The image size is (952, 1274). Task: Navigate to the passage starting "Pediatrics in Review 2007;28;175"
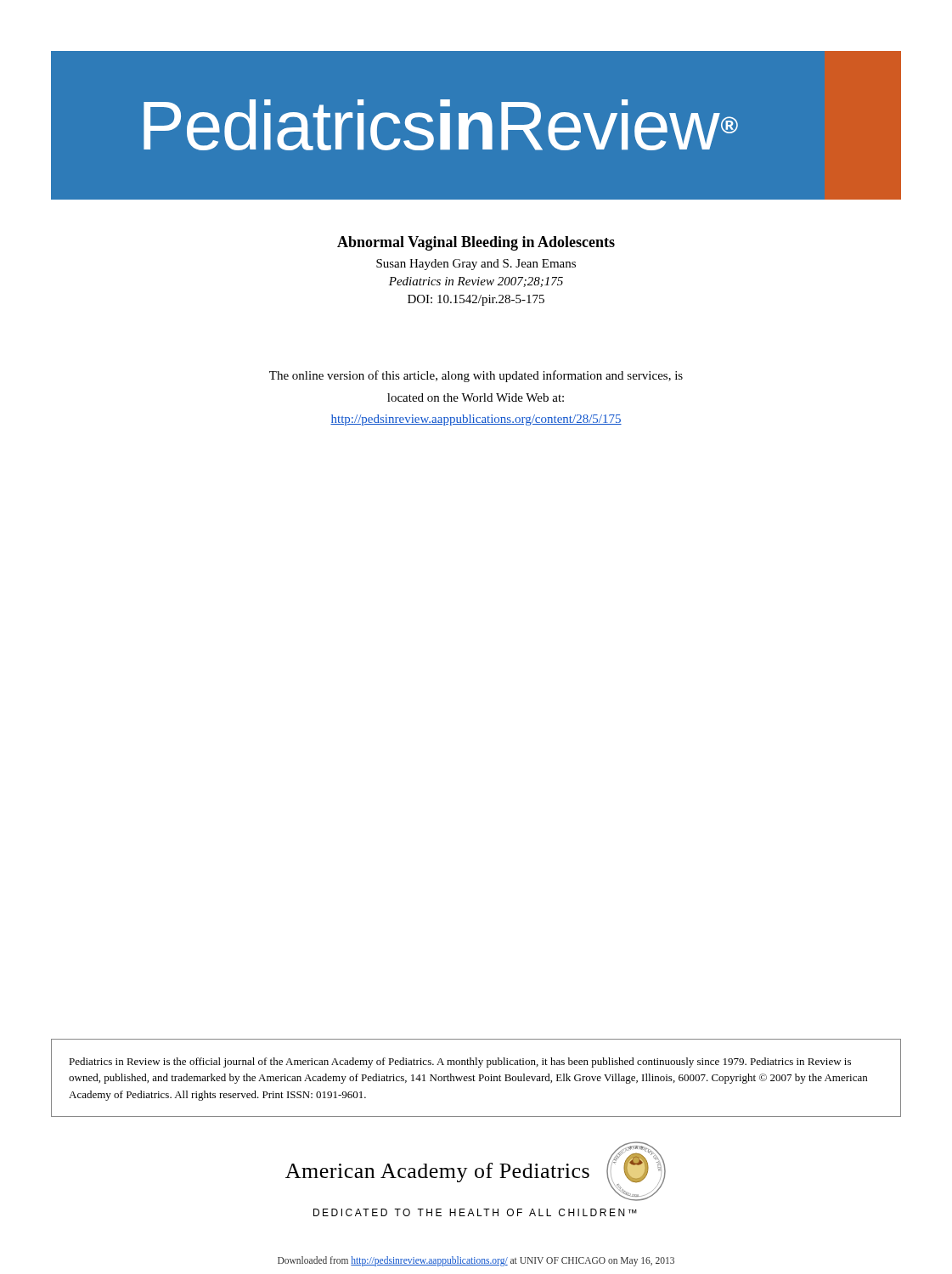(476, 281)
